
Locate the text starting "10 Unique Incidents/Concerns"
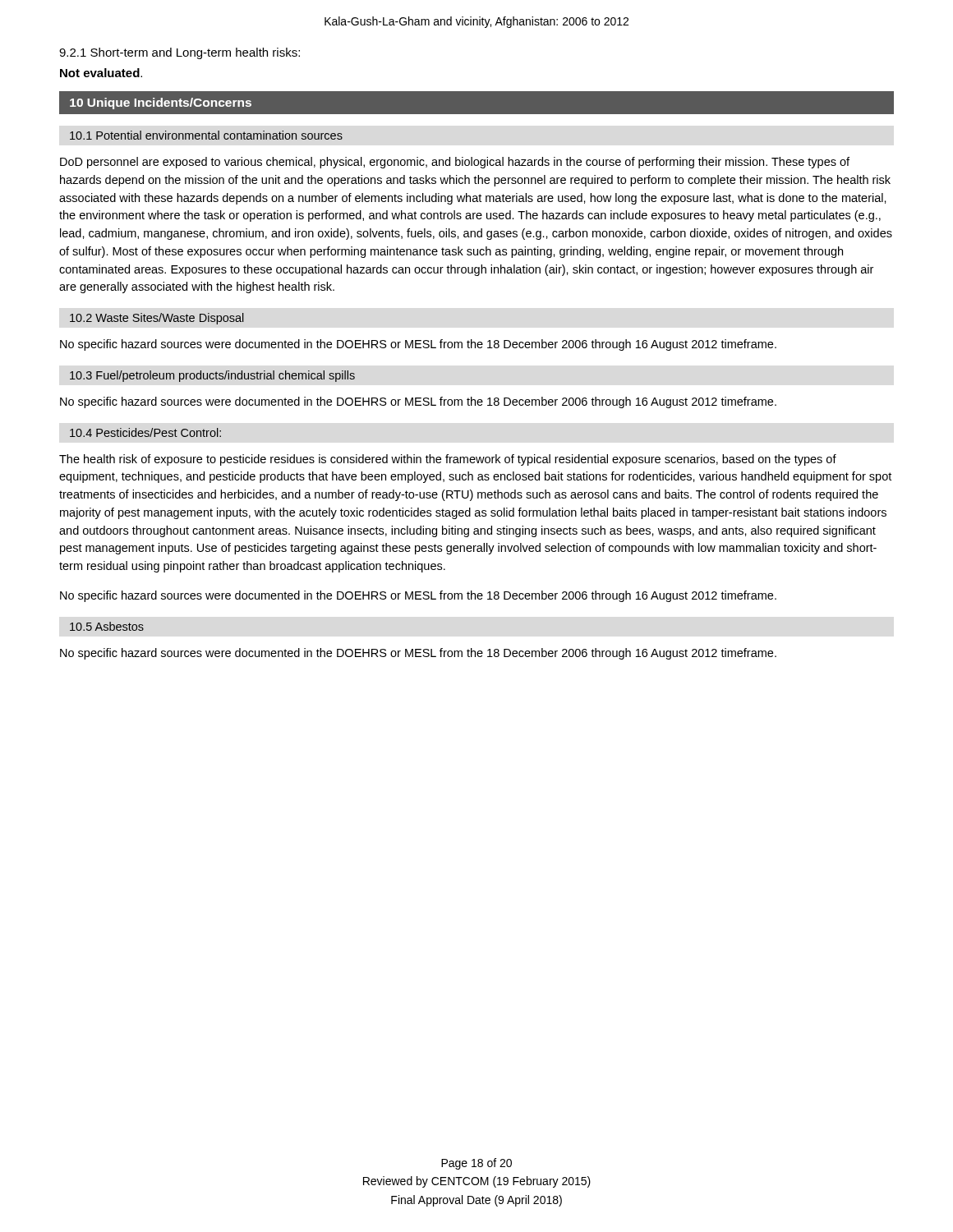click(159, 102)
